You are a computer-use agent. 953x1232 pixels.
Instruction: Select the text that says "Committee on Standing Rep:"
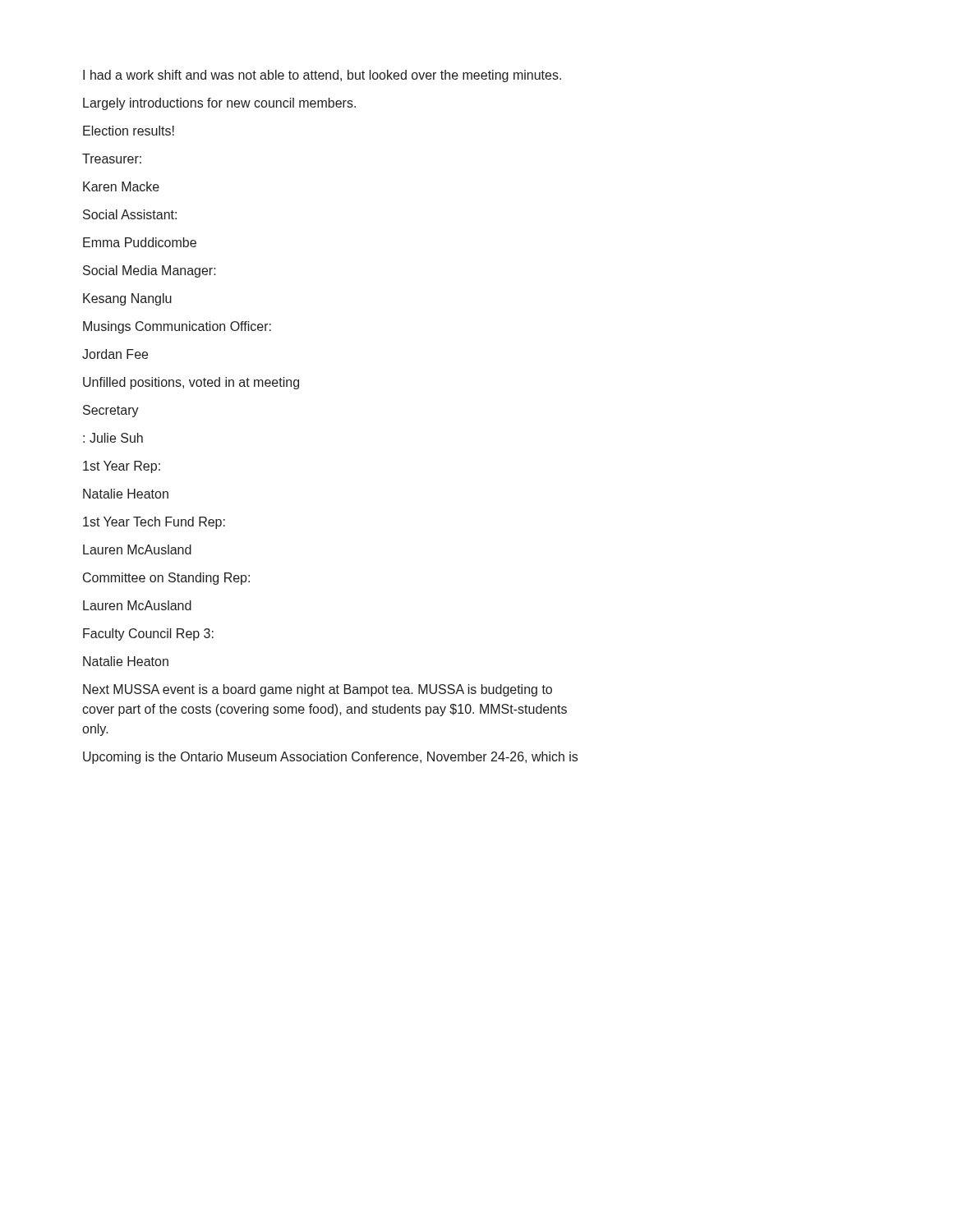pyautogui.click(x=167, y=578)
